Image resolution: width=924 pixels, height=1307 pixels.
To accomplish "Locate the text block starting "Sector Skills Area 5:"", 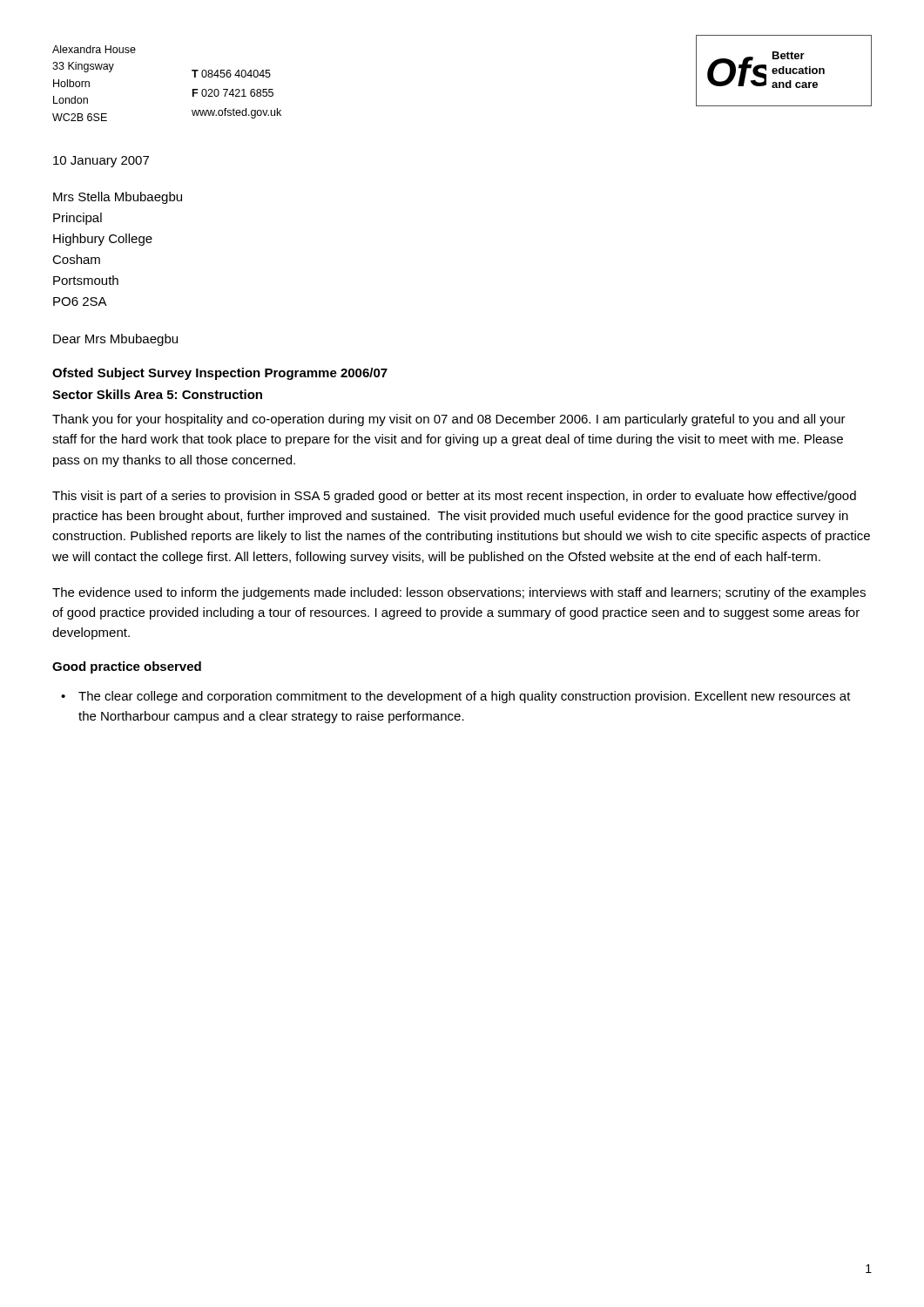I will coord(158,394).
